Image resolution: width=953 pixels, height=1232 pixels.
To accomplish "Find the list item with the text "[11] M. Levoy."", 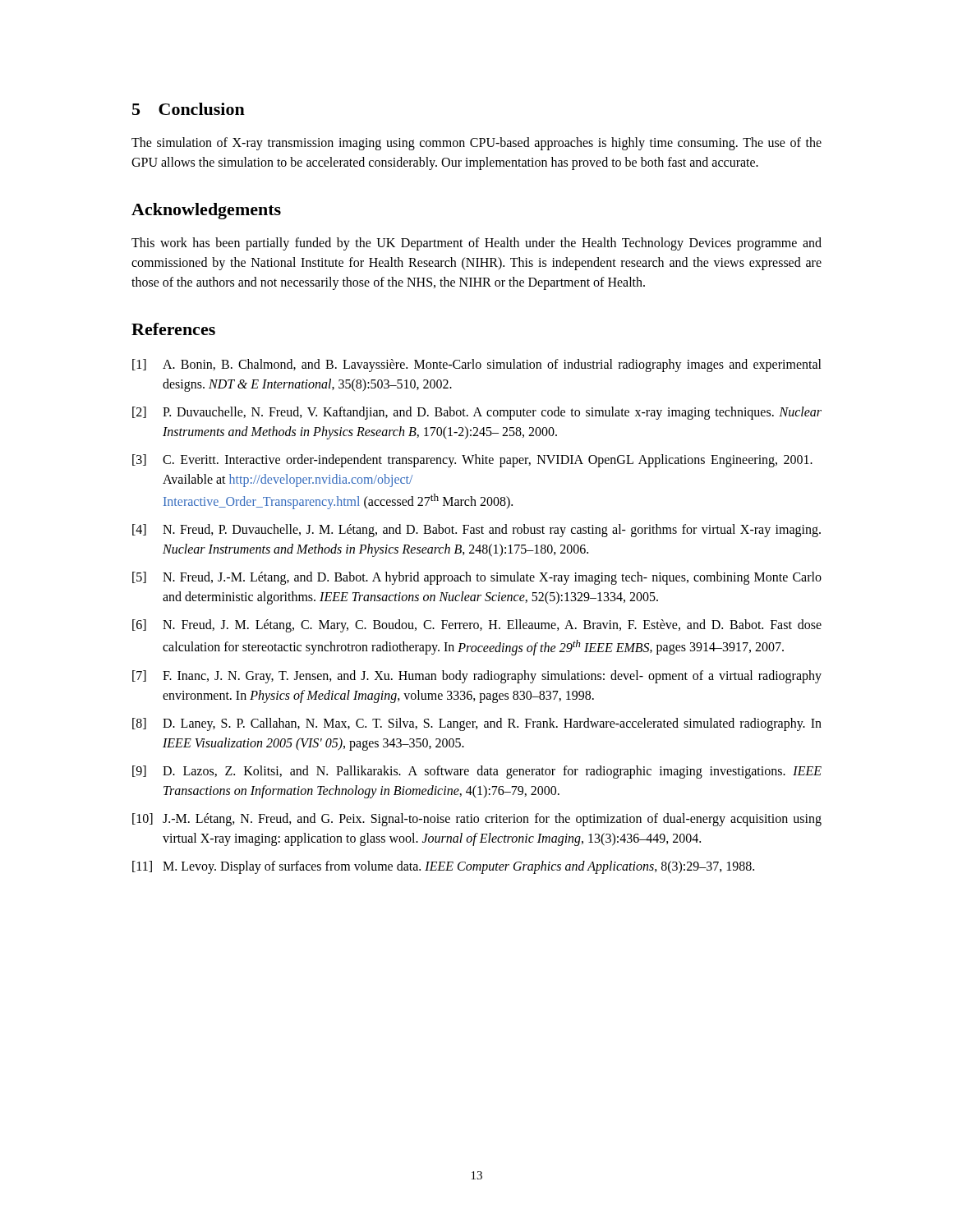I will [x=476, y=866].
